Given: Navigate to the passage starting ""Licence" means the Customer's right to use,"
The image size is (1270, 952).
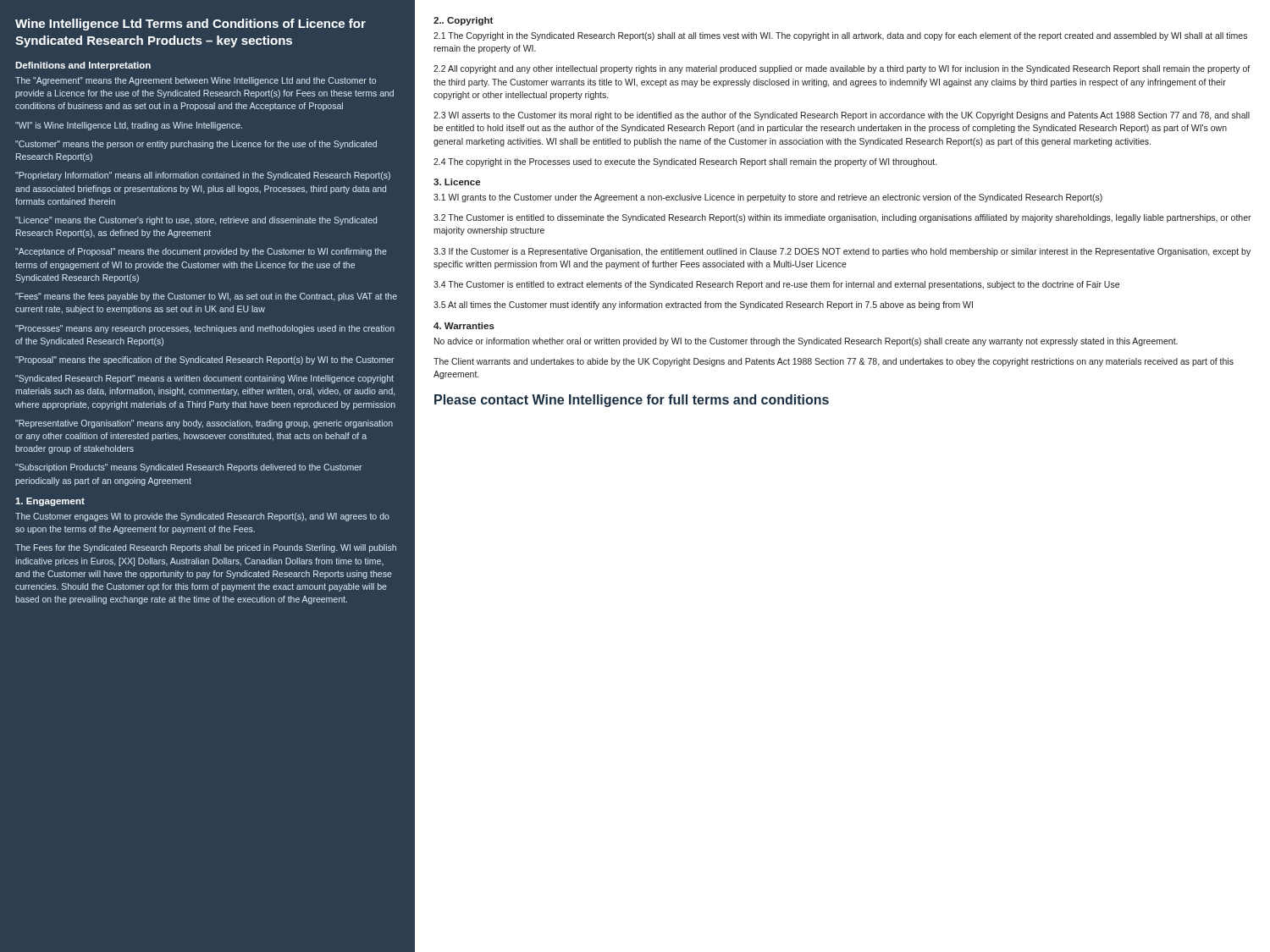Looking at the screenshot, I should pyautogui.click(x=196, y=226).
